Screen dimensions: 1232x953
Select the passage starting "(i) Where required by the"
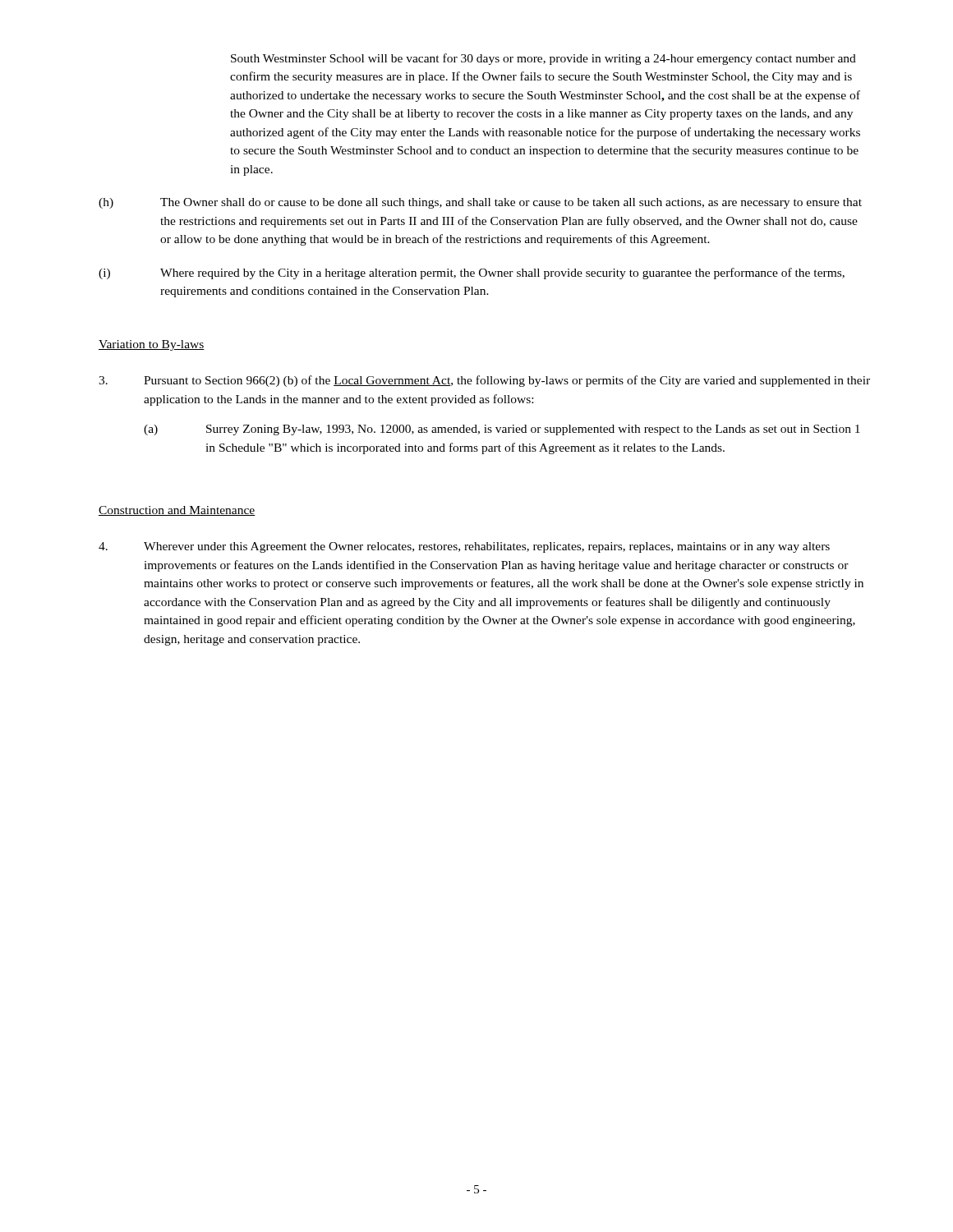pyautogui.click(x=485, y=282)
